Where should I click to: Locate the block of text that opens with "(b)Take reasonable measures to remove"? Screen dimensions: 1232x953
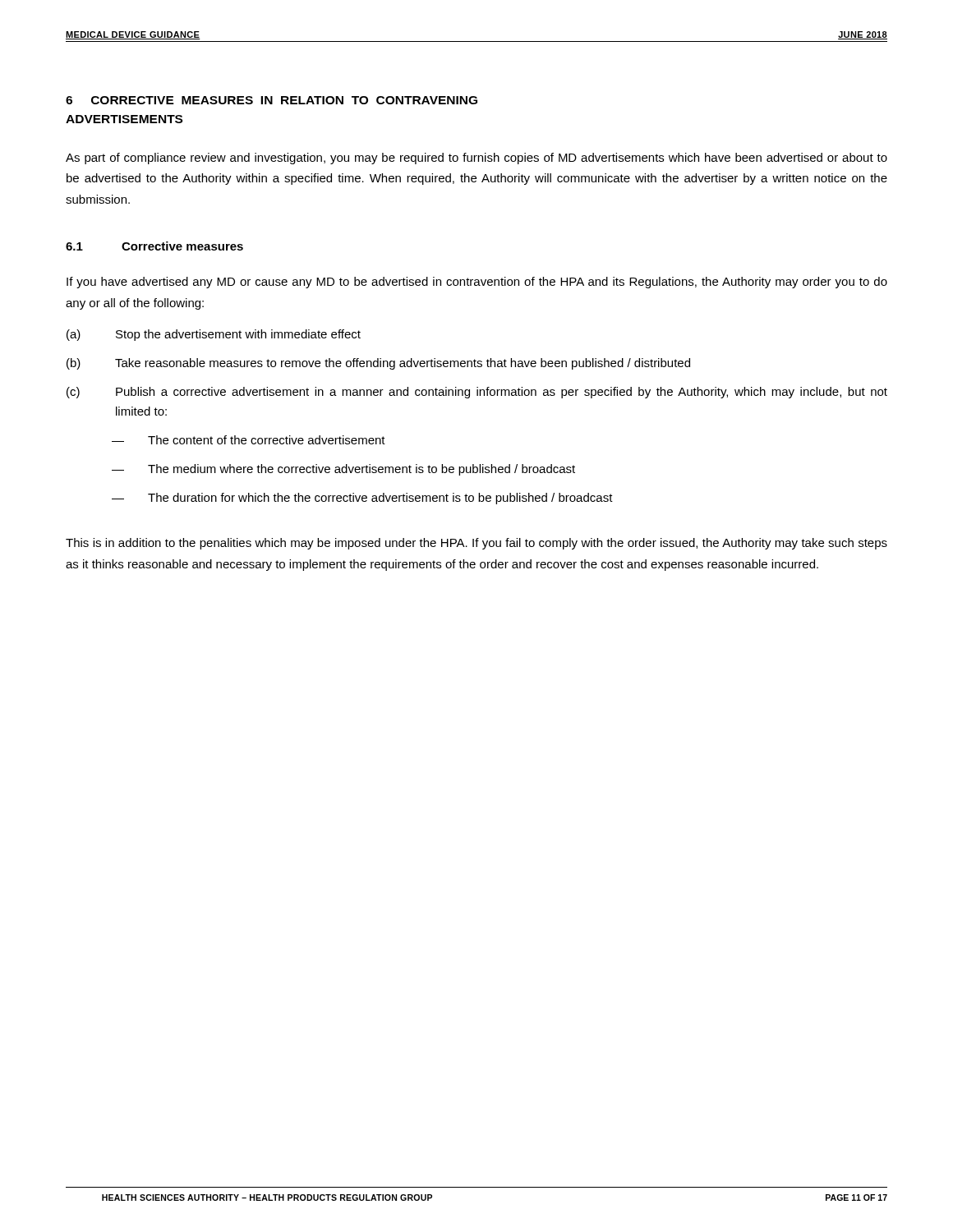tap(378, 363)
